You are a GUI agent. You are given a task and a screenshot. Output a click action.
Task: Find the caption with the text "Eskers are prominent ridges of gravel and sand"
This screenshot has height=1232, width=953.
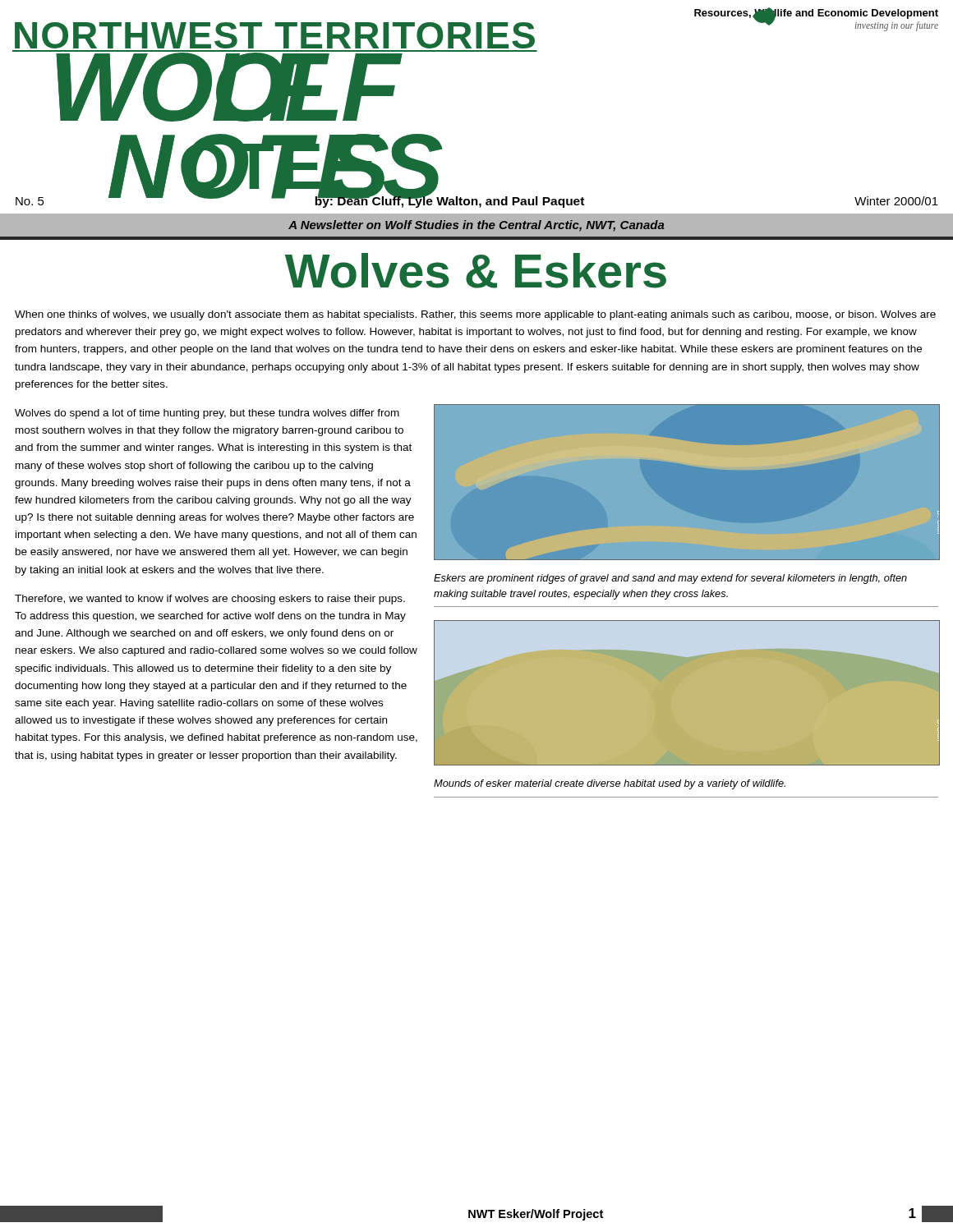[670, 585]
